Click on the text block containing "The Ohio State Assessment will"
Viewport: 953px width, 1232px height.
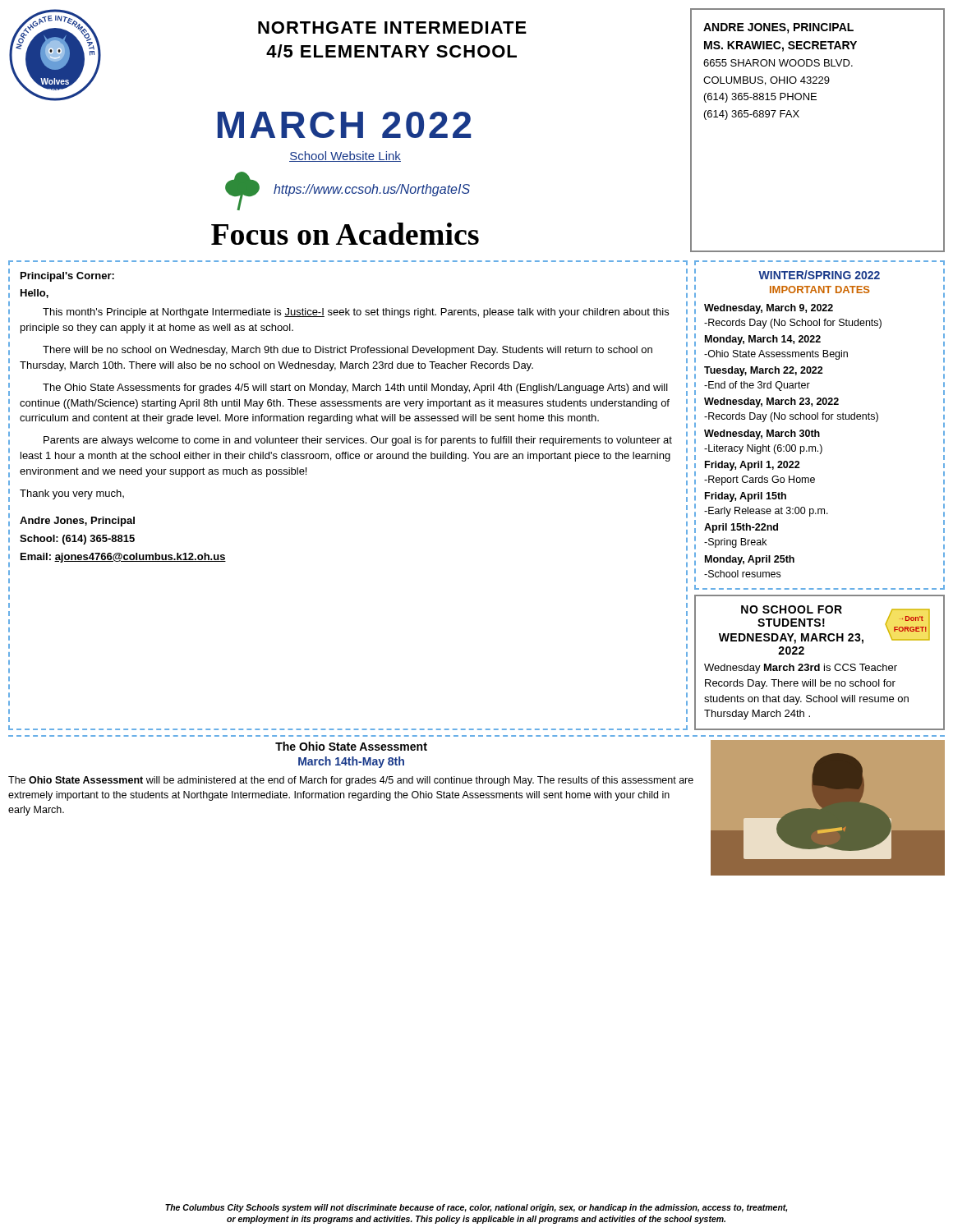click(x=351, y=795)
